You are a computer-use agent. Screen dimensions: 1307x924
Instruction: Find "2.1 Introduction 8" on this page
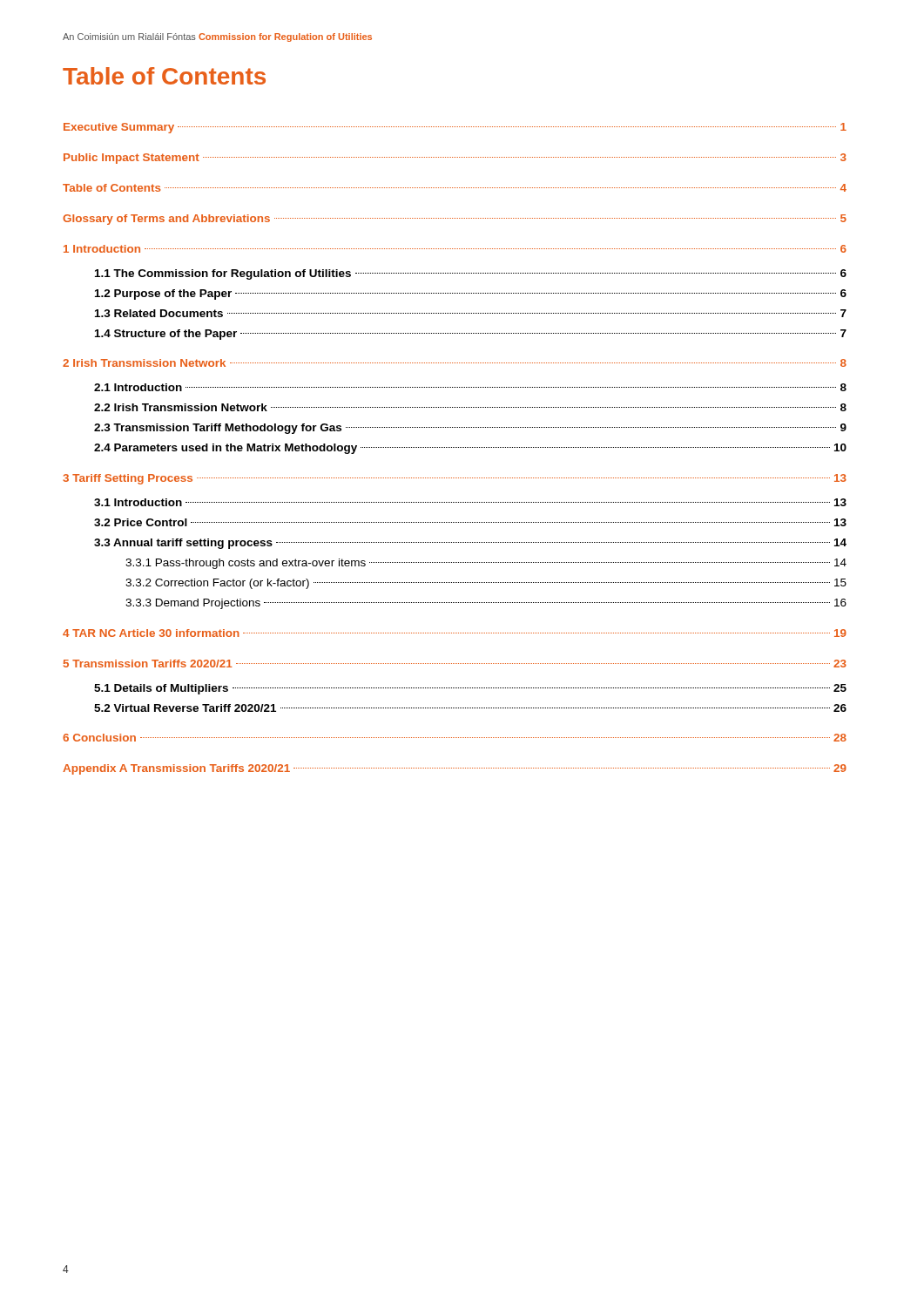coord(470,389)
